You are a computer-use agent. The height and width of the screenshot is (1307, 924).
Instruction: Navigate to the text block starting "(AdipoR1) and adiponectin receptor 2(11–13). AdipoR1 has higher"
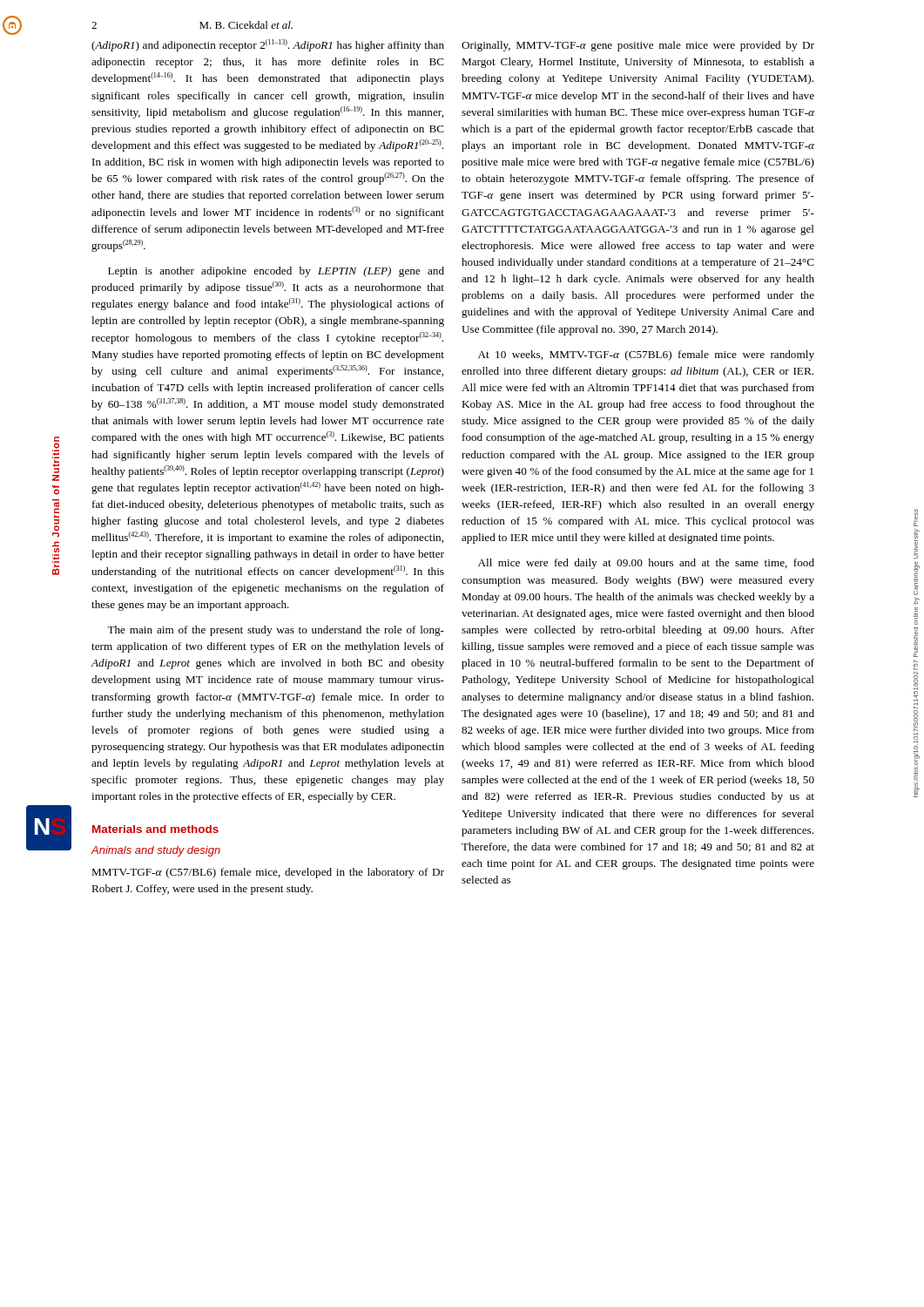[268, 145]
